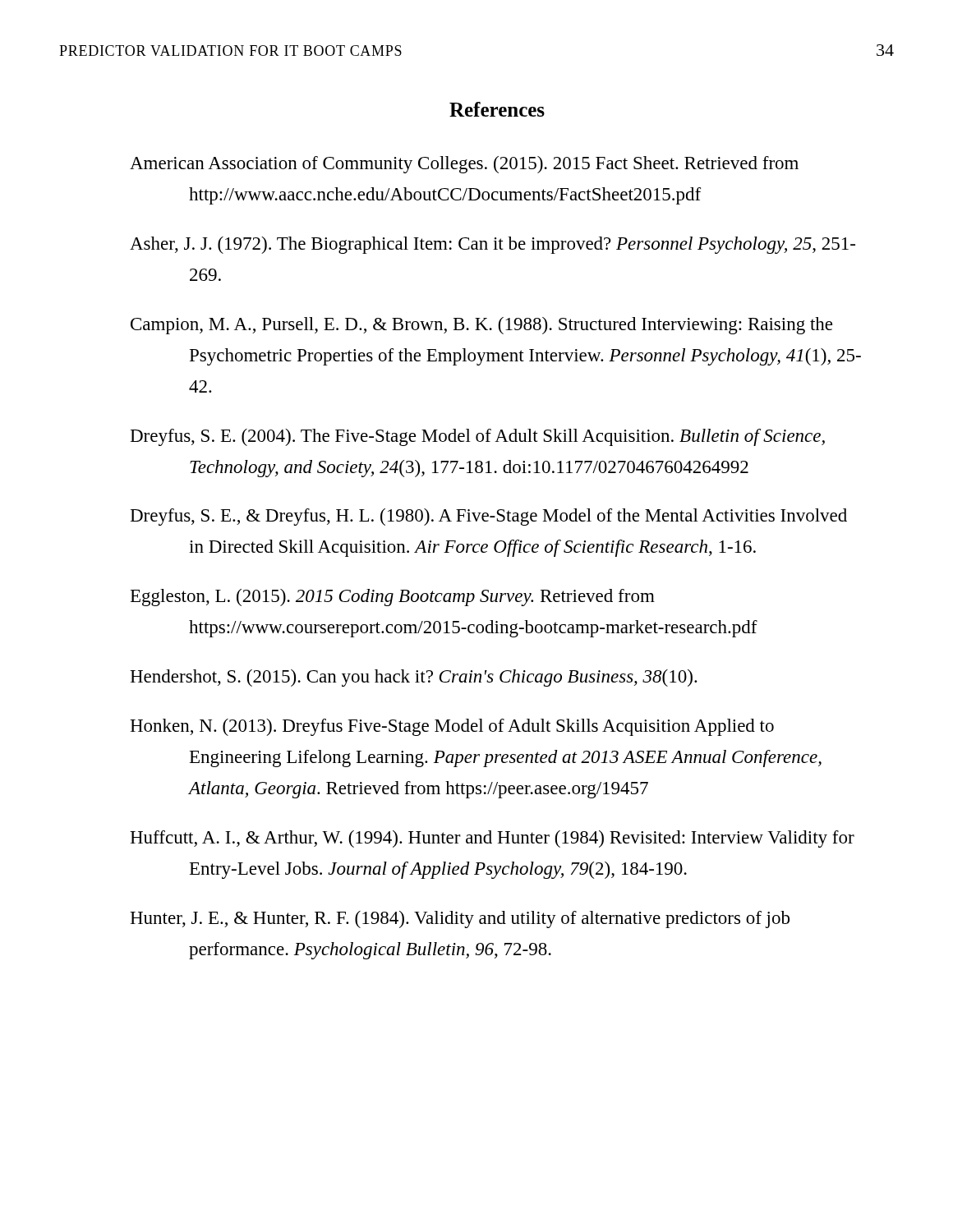Click a section header
This screenshot has height=1232, width=953.
[x=497, y=110]
